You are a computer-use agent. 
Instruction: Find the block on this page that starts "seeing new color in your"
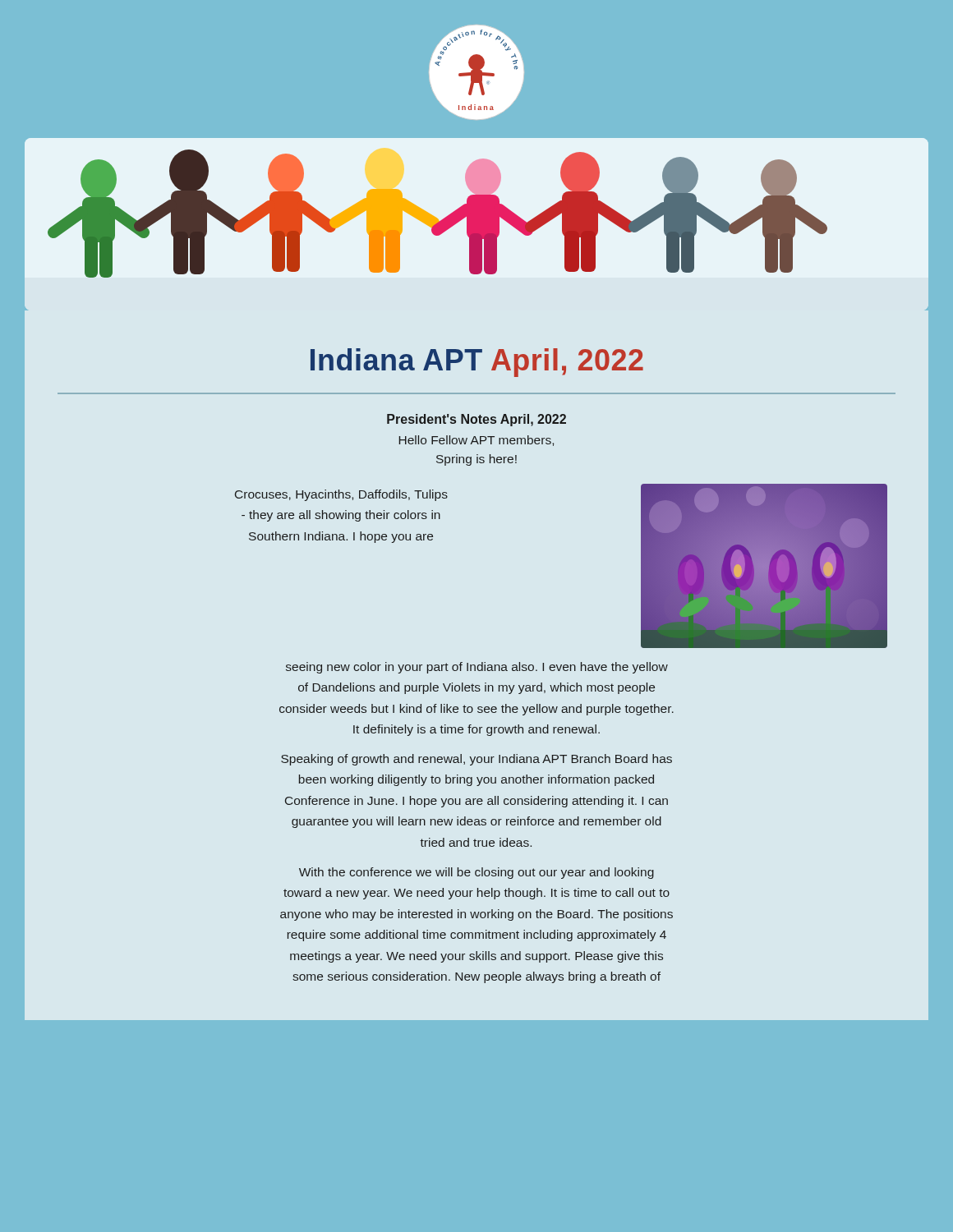pyautogui.click(x=476, y=698)
